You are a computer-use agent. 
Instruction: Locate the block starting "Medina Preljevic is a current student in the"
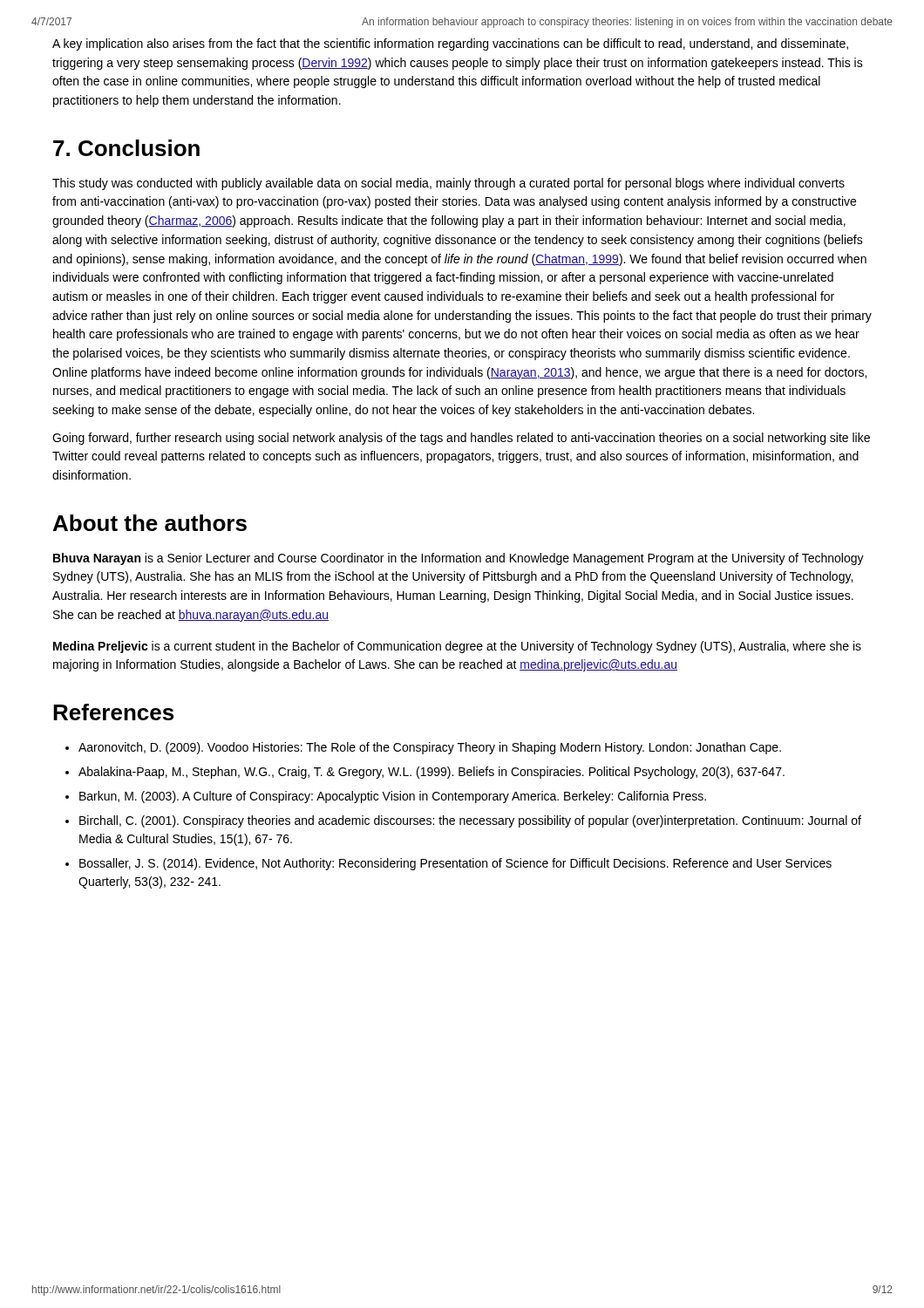pyautogui.click(x=462, y=656)
